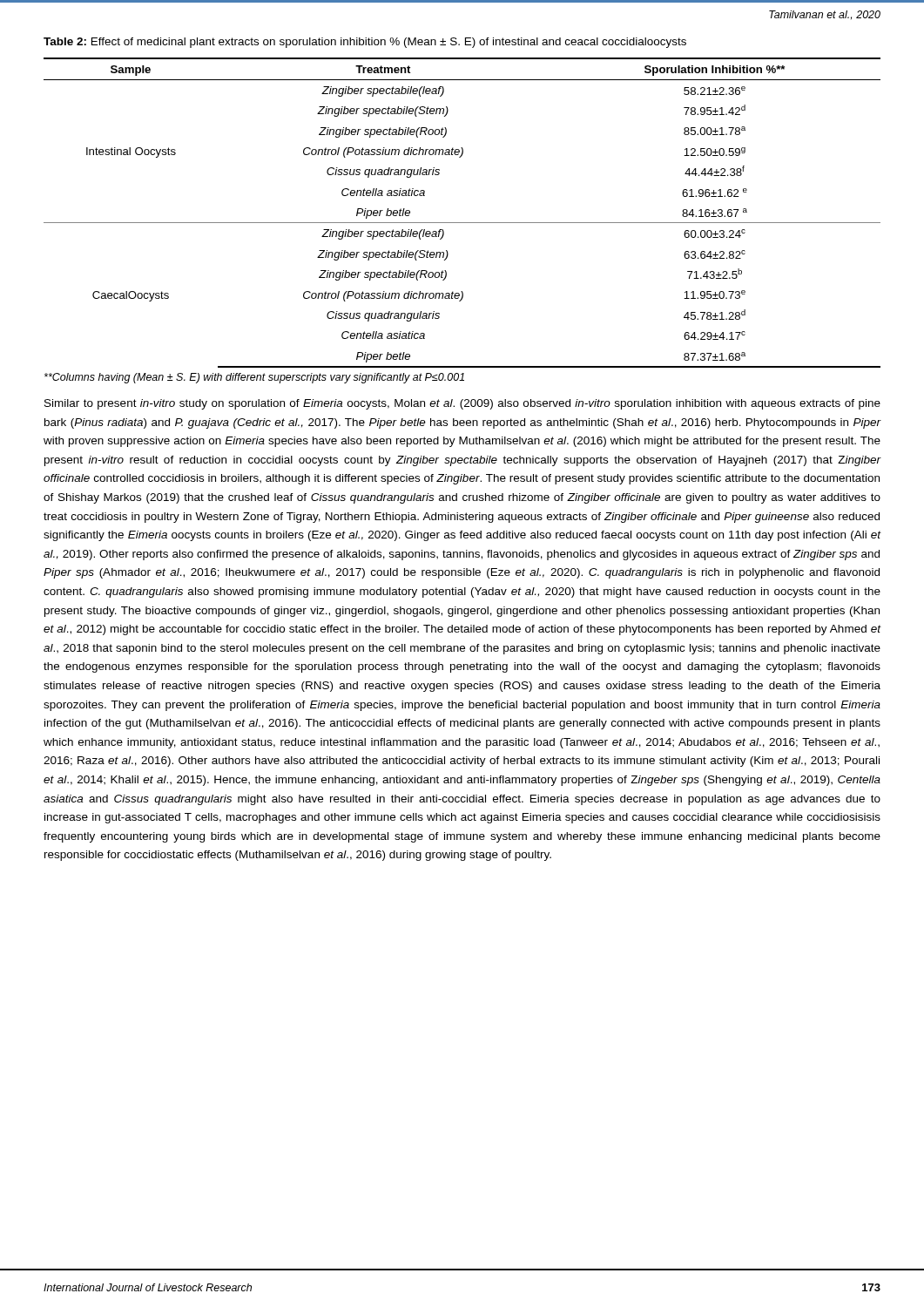The width and height of the screenshot is (924, 1307).
Task: Where is the caption that starts "Table 2: Effect of medicinal plant"?
Action: (x=365, y=41)
